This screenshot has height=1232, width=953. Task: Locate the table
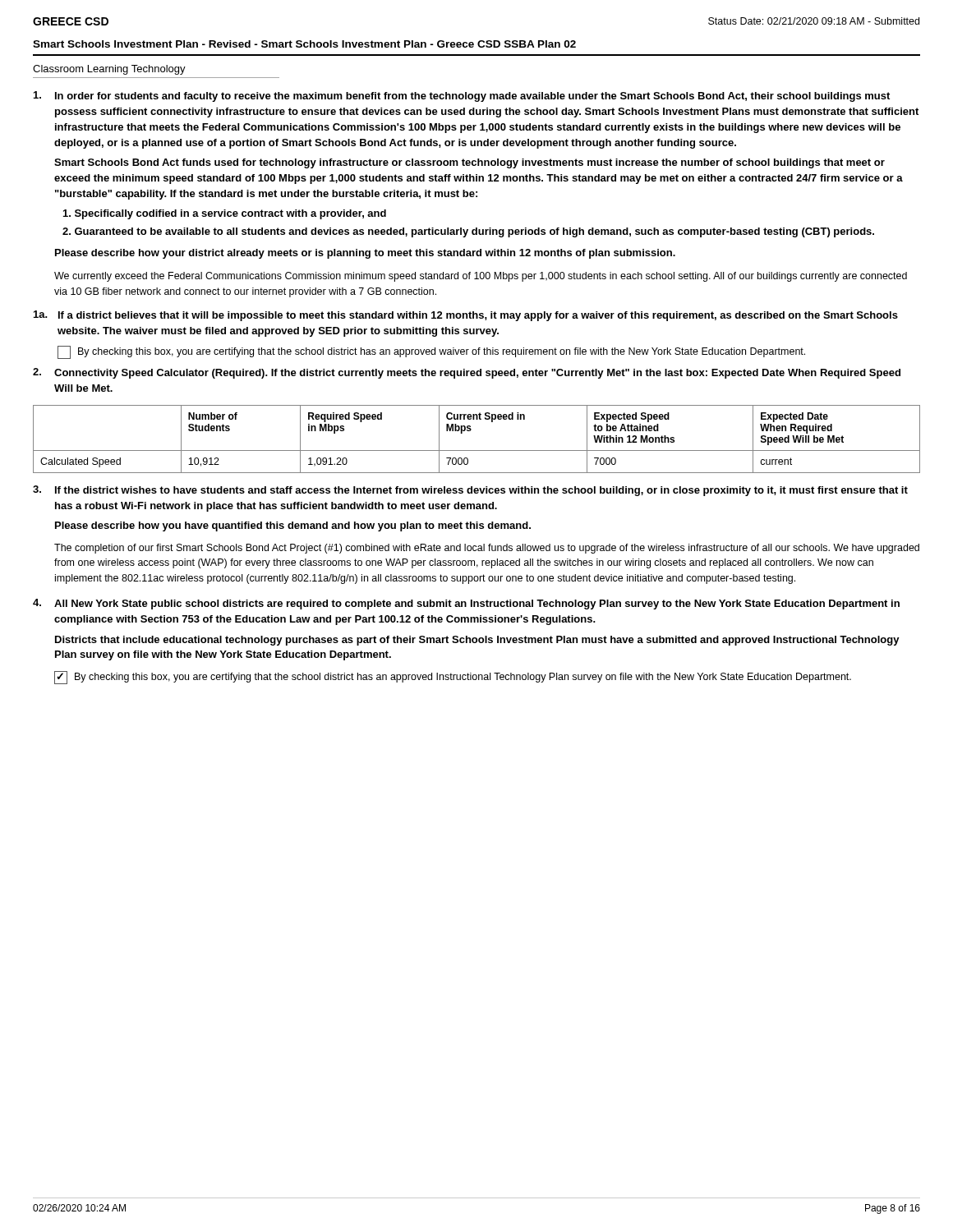(476, 439)
